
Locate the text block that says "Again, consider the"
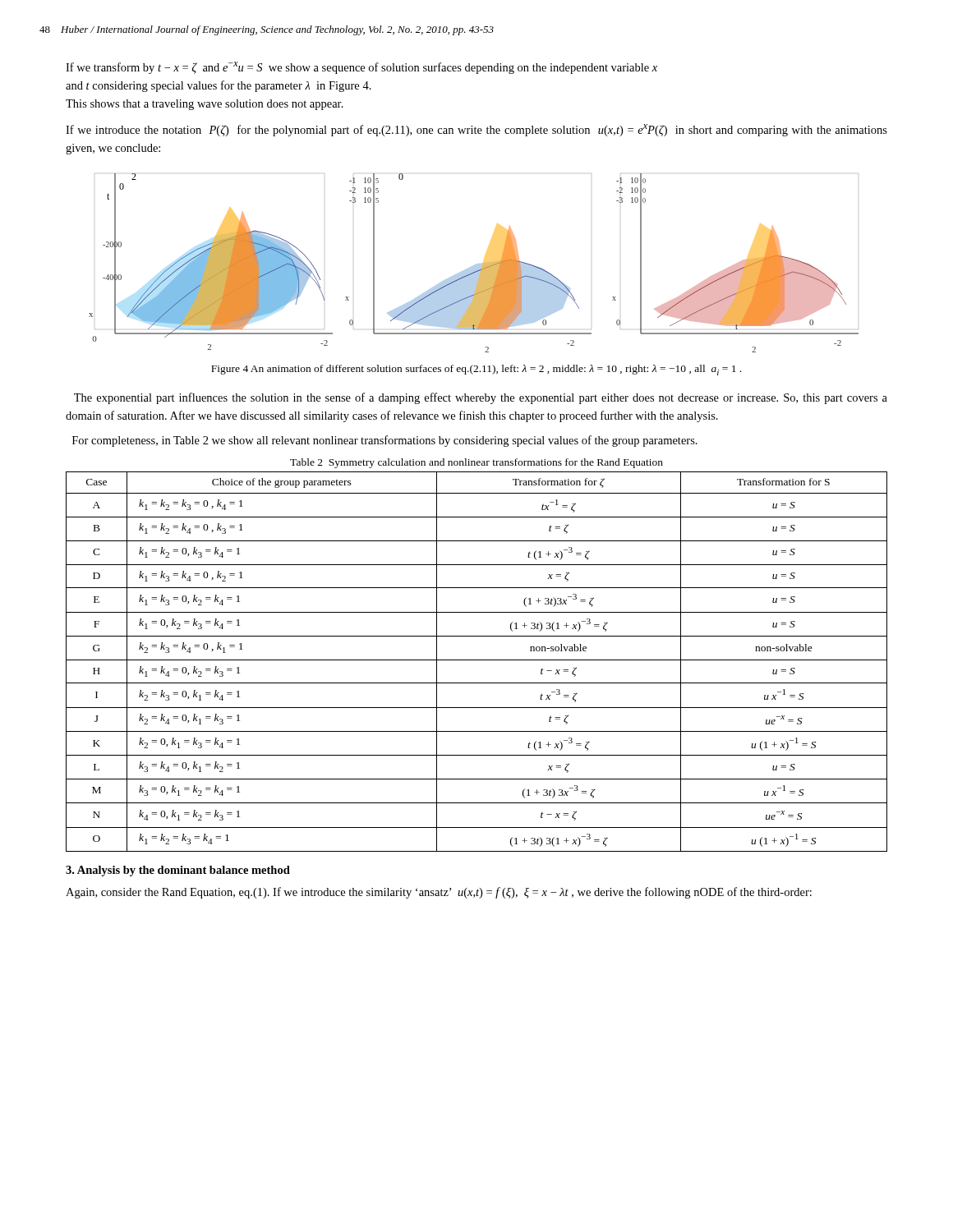click(439, 892)
